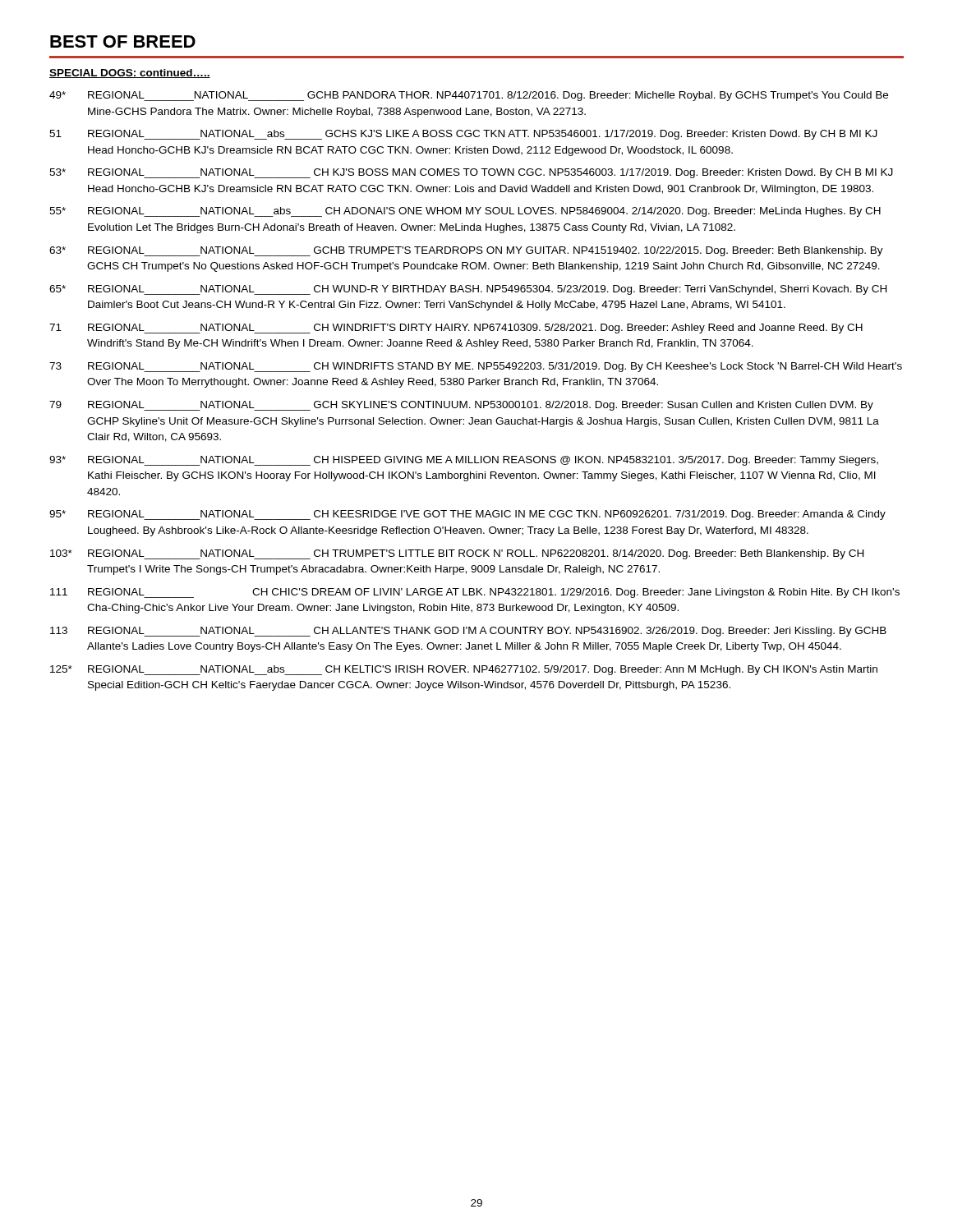Locate the region starting "95* REGIONAL_________NATIONAL_________ CH"
This screenshot has height=1232, width=953.
[476, 522]
